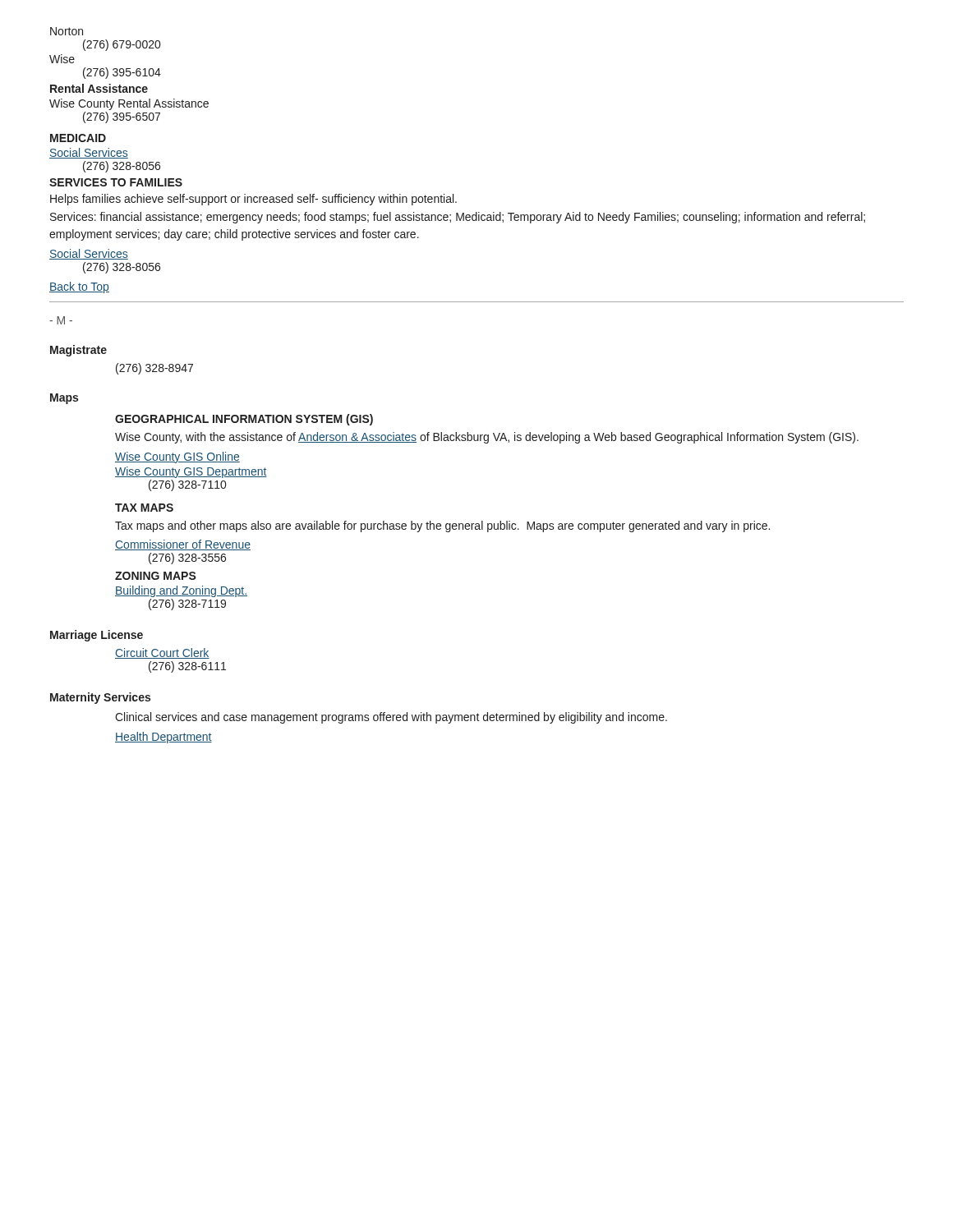Viewport: 953px width, 1232px height.
Task: Select the section header with the text "TAX MAPS"
Action: click(x=144, y=507)
